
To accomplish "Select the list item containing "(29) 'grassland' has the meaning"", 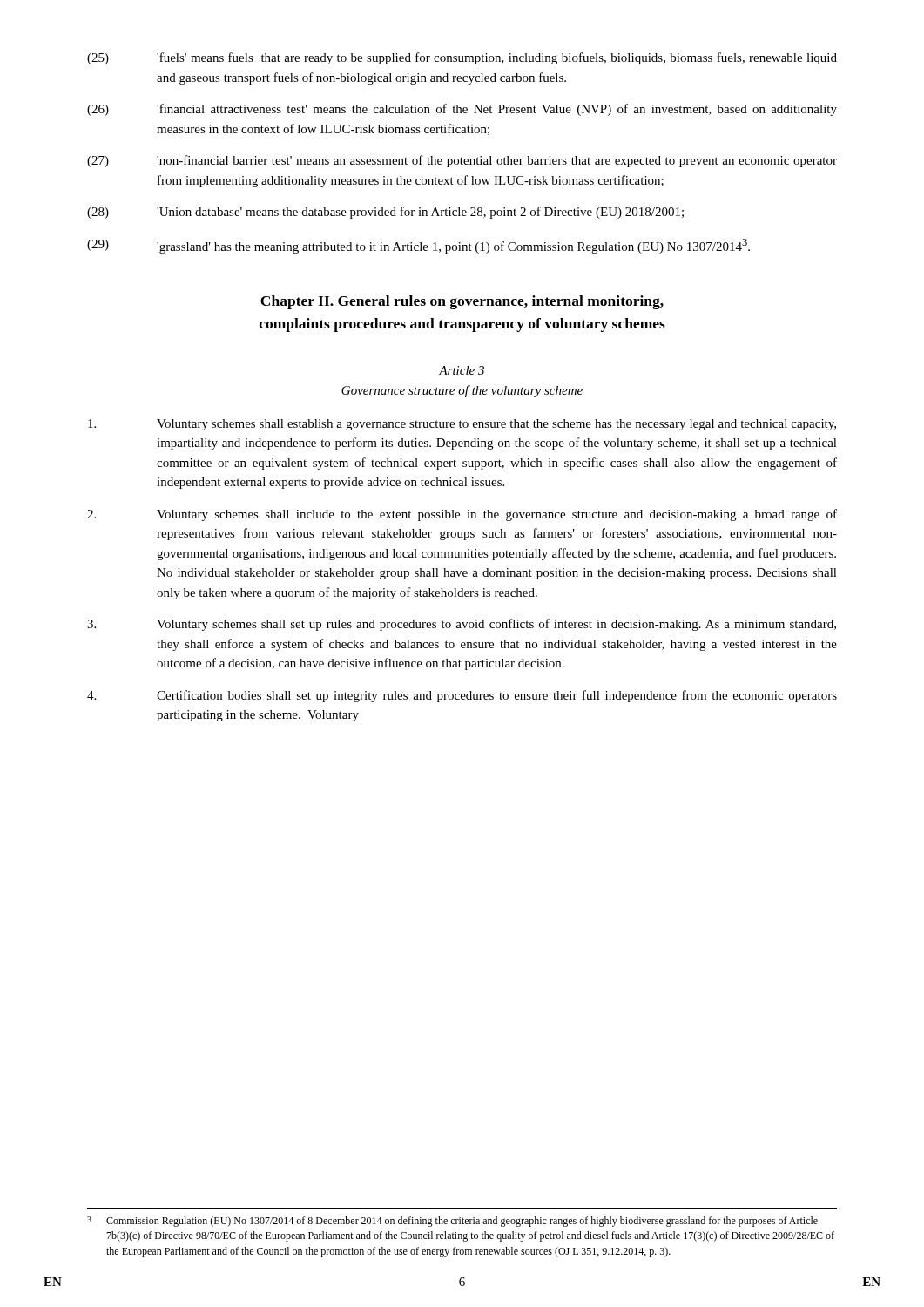I will pos(462,245).
